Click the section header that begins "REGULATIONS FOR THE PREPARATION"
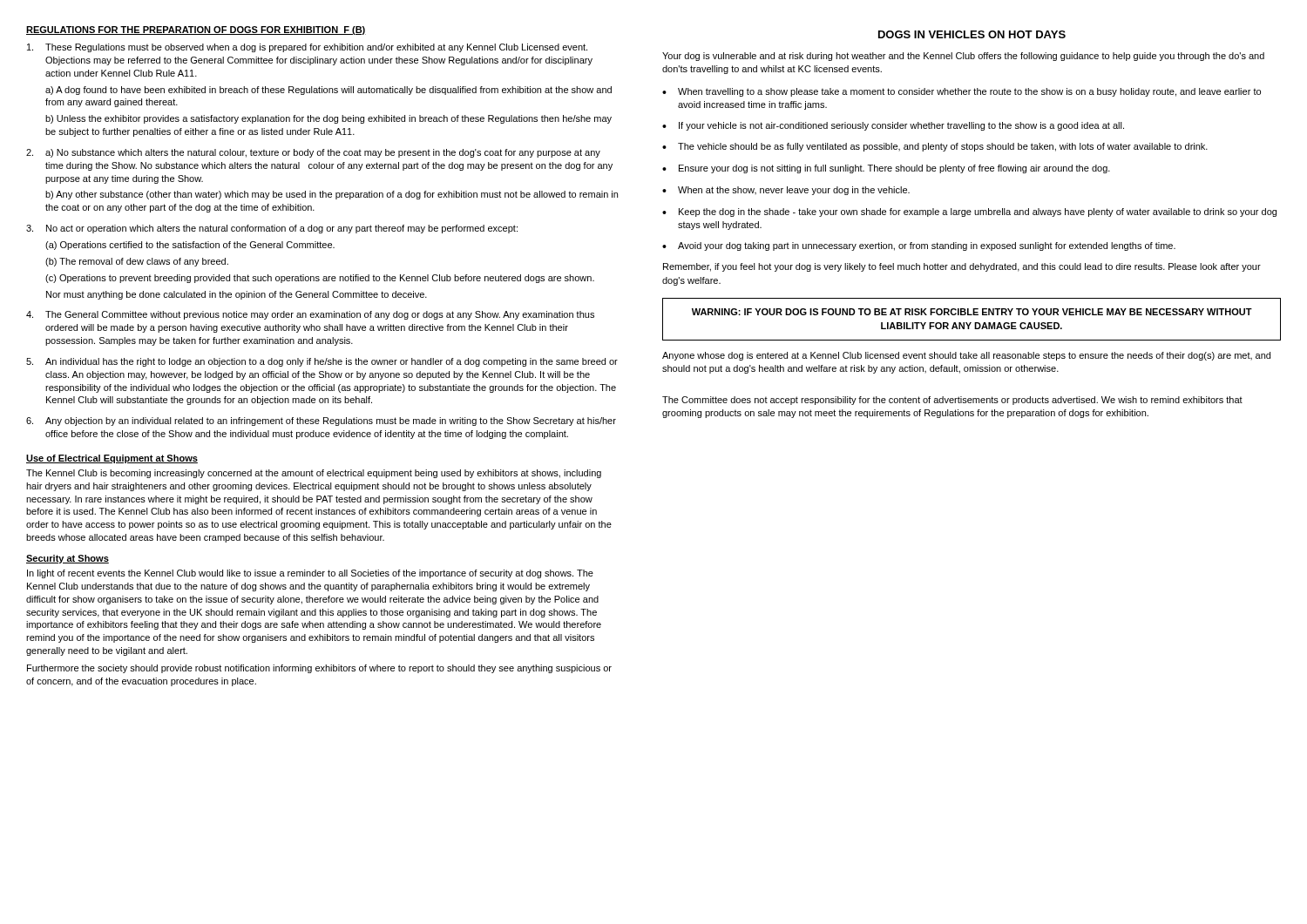The height and width of the screenshot is (924, 1307). coord(196,30)
